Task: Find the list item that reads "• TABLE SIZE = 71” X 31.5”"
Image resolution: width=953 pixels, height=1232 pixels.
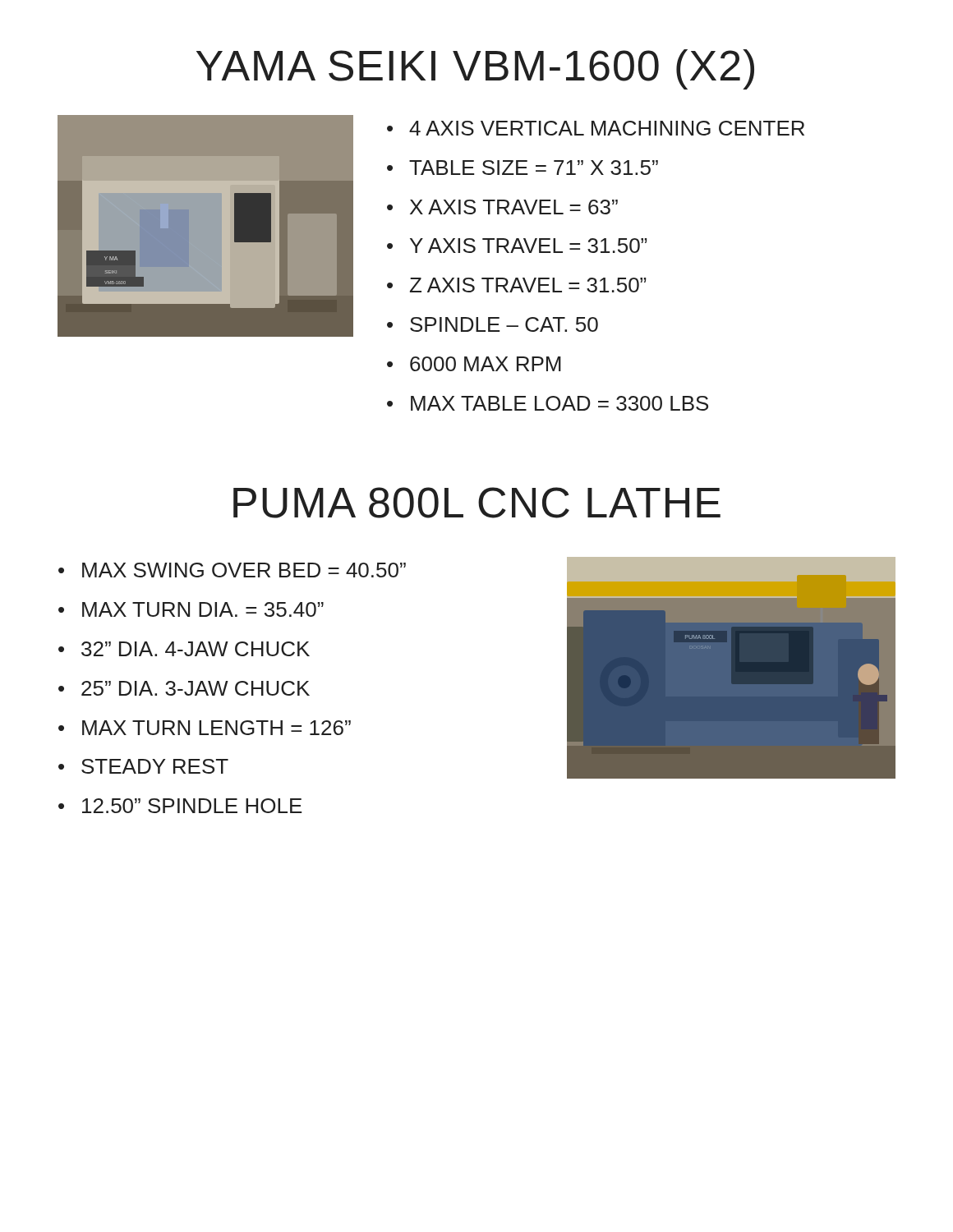Action: click(522, 168)
